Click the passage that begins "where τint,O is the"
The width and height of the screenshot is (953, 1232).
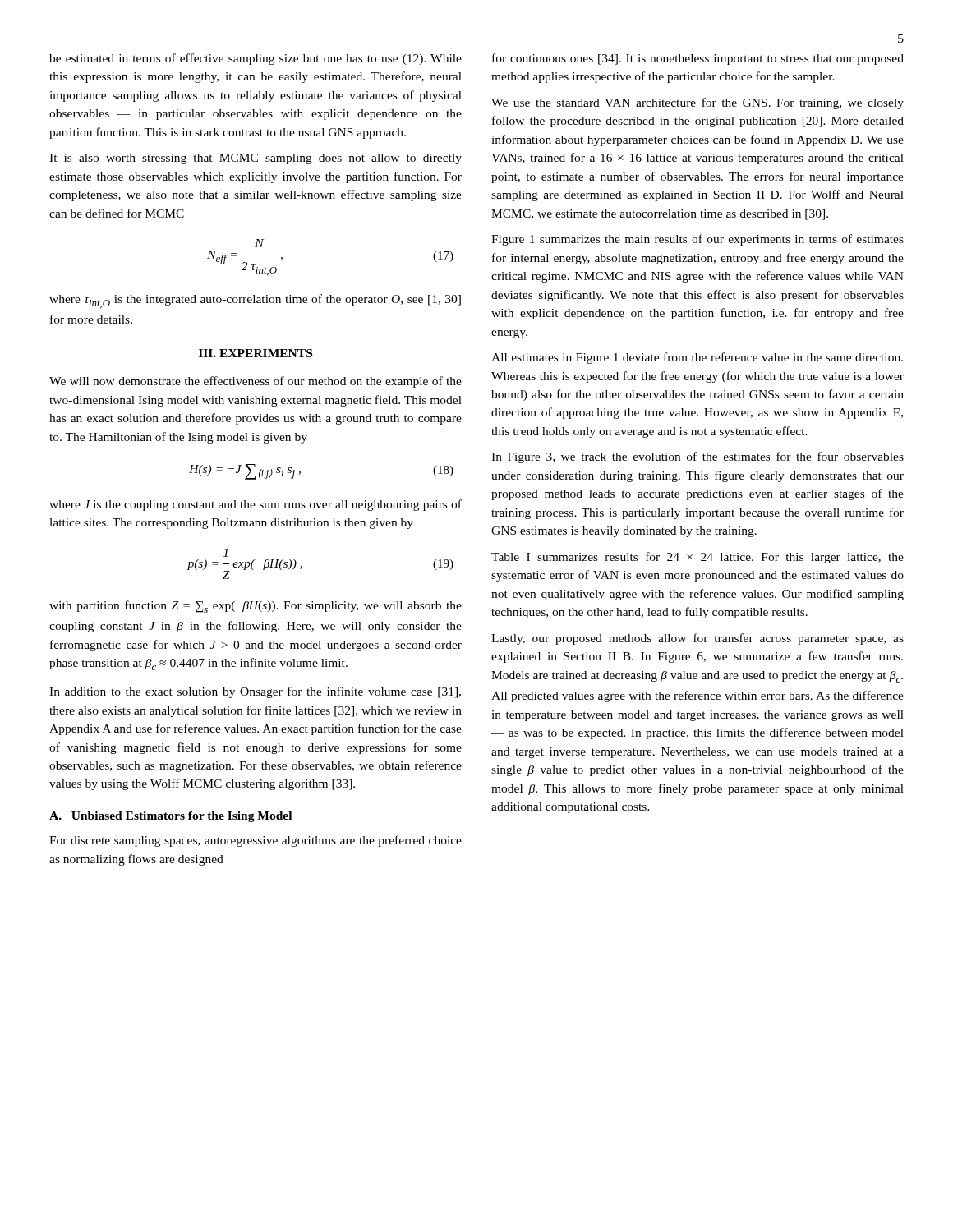255,309
